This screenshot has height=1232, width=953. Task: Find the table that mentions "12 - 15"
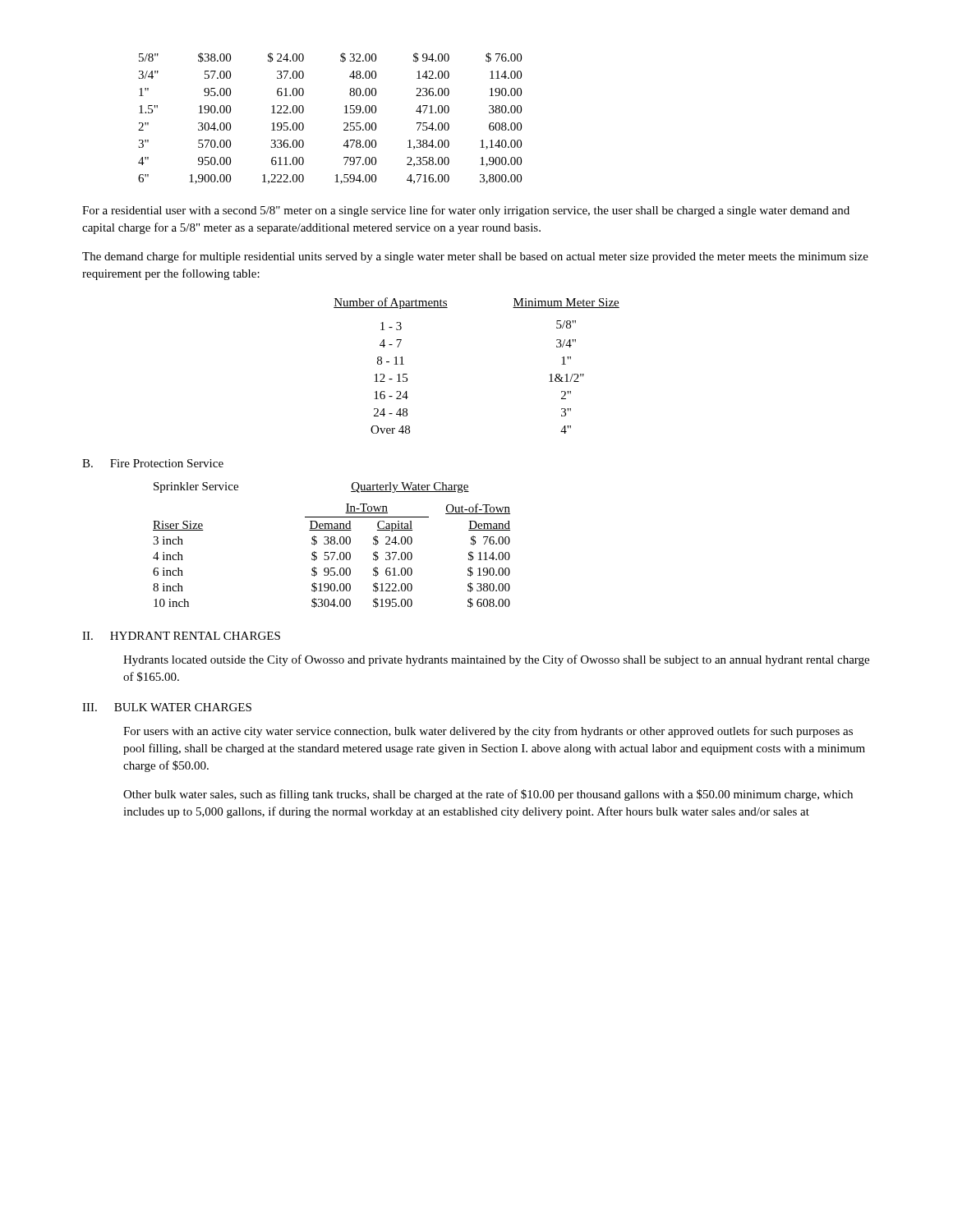coord(476,366)
